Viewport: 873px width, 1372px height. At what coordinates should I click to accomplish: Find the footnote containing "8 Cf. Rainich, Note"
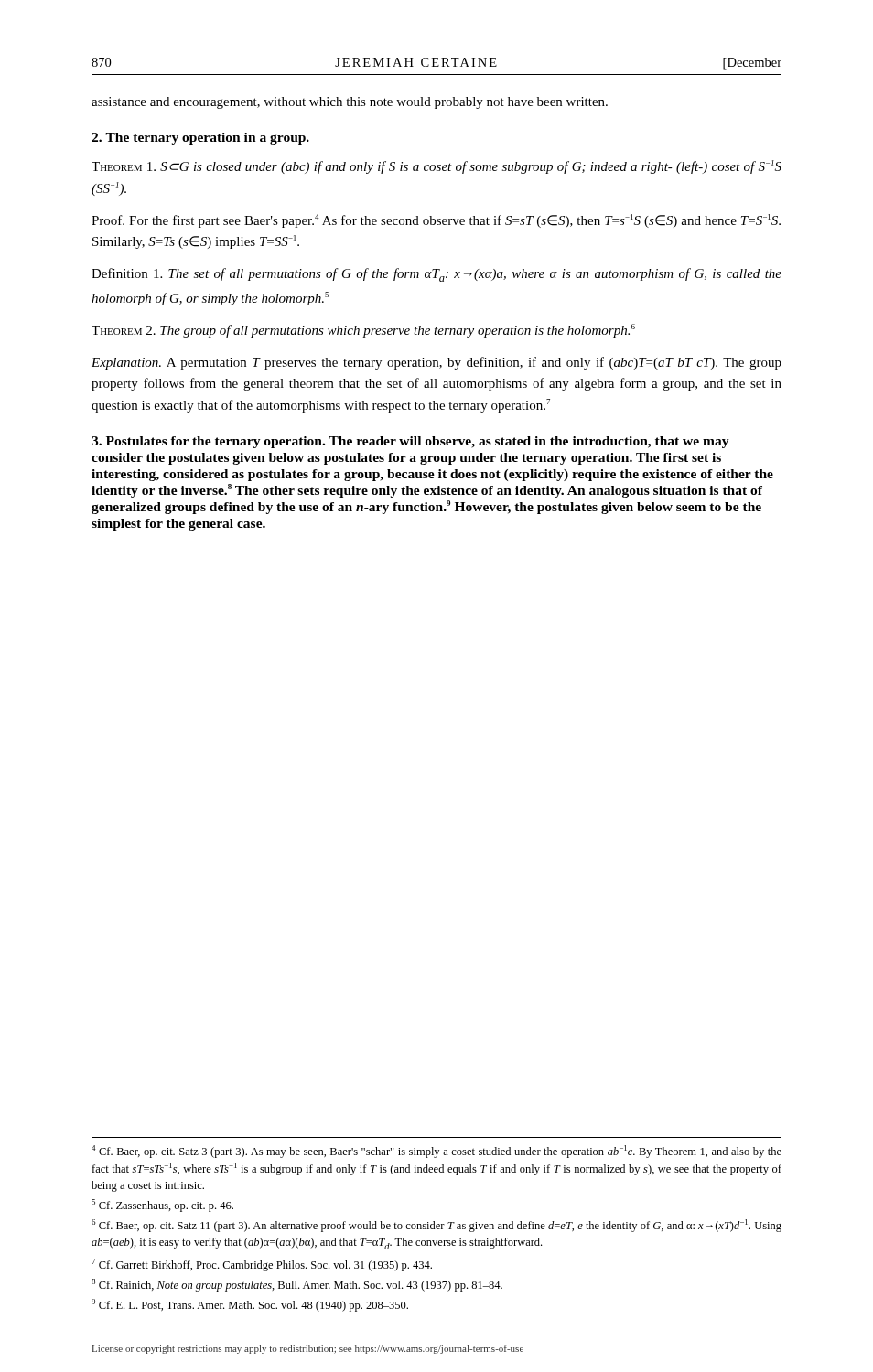(x=297, y=1284)
